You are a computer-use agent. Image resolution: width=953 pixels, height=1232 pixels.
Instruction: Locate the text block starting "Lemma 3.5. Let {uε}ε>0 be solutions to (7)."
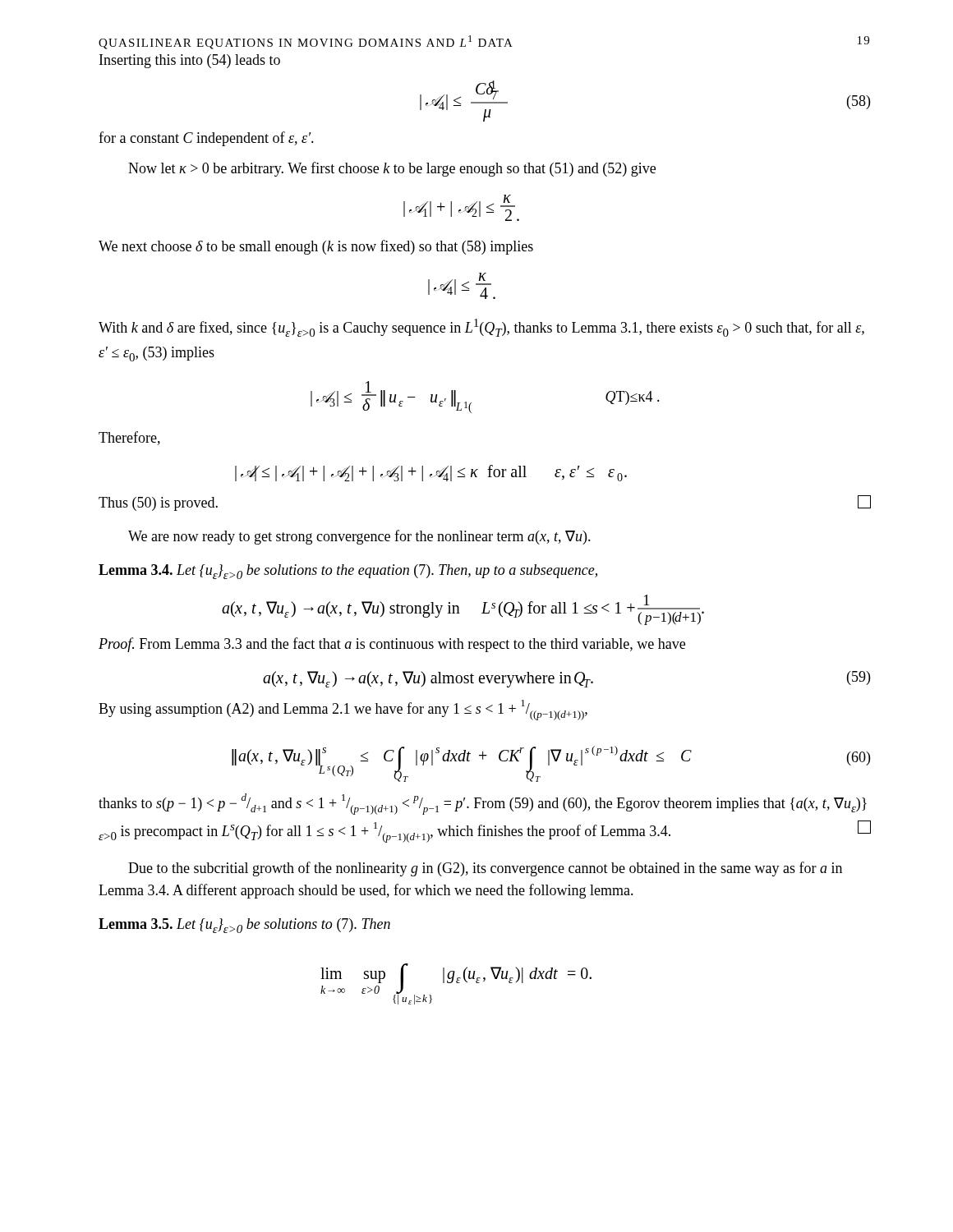coord(245,925)
